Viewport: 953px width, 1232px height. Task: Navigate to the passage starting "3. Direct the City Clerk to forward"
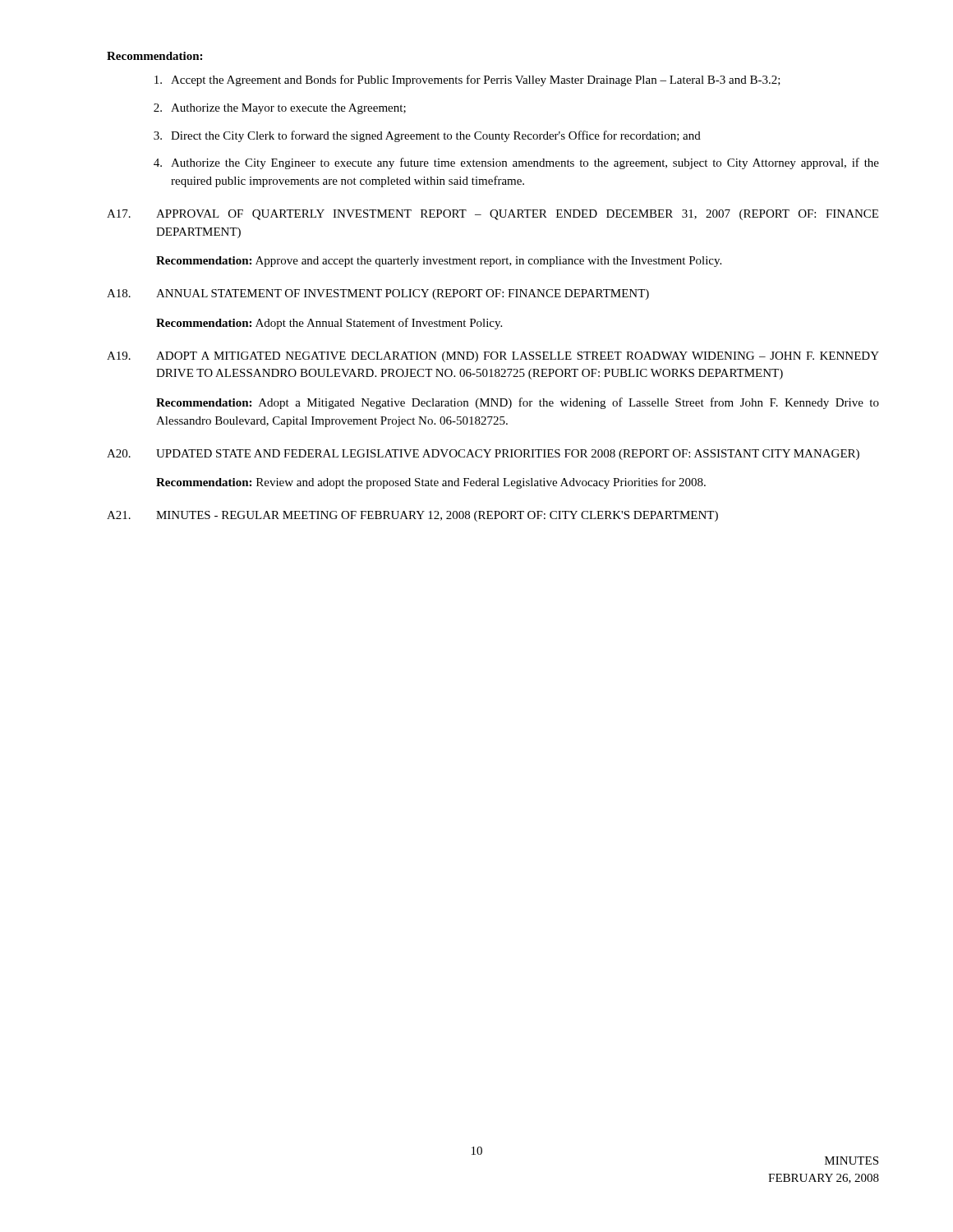(509, 136)
